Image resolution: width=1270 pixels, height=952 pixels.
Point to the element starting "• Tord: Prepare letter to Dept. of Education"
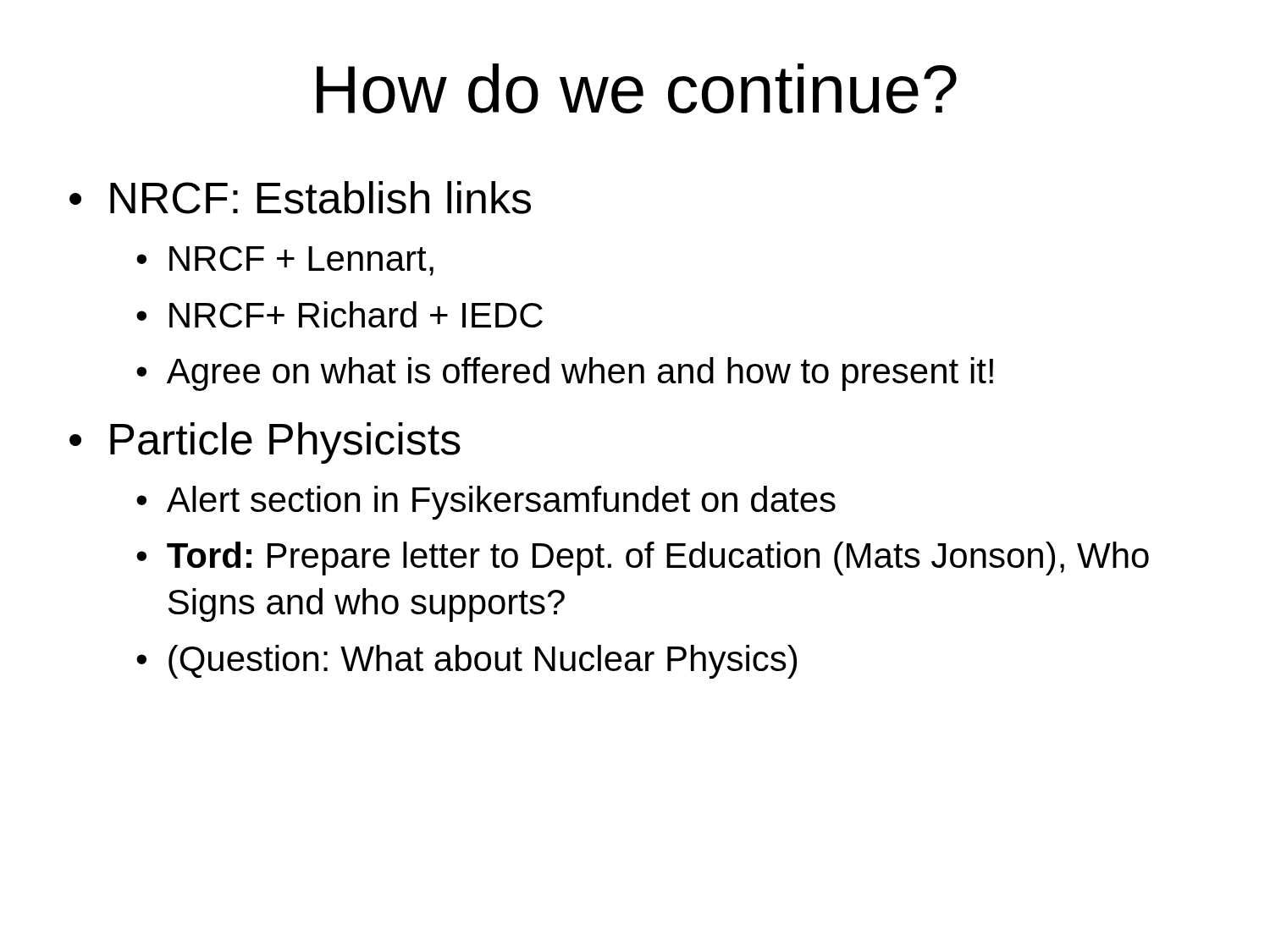669,580
